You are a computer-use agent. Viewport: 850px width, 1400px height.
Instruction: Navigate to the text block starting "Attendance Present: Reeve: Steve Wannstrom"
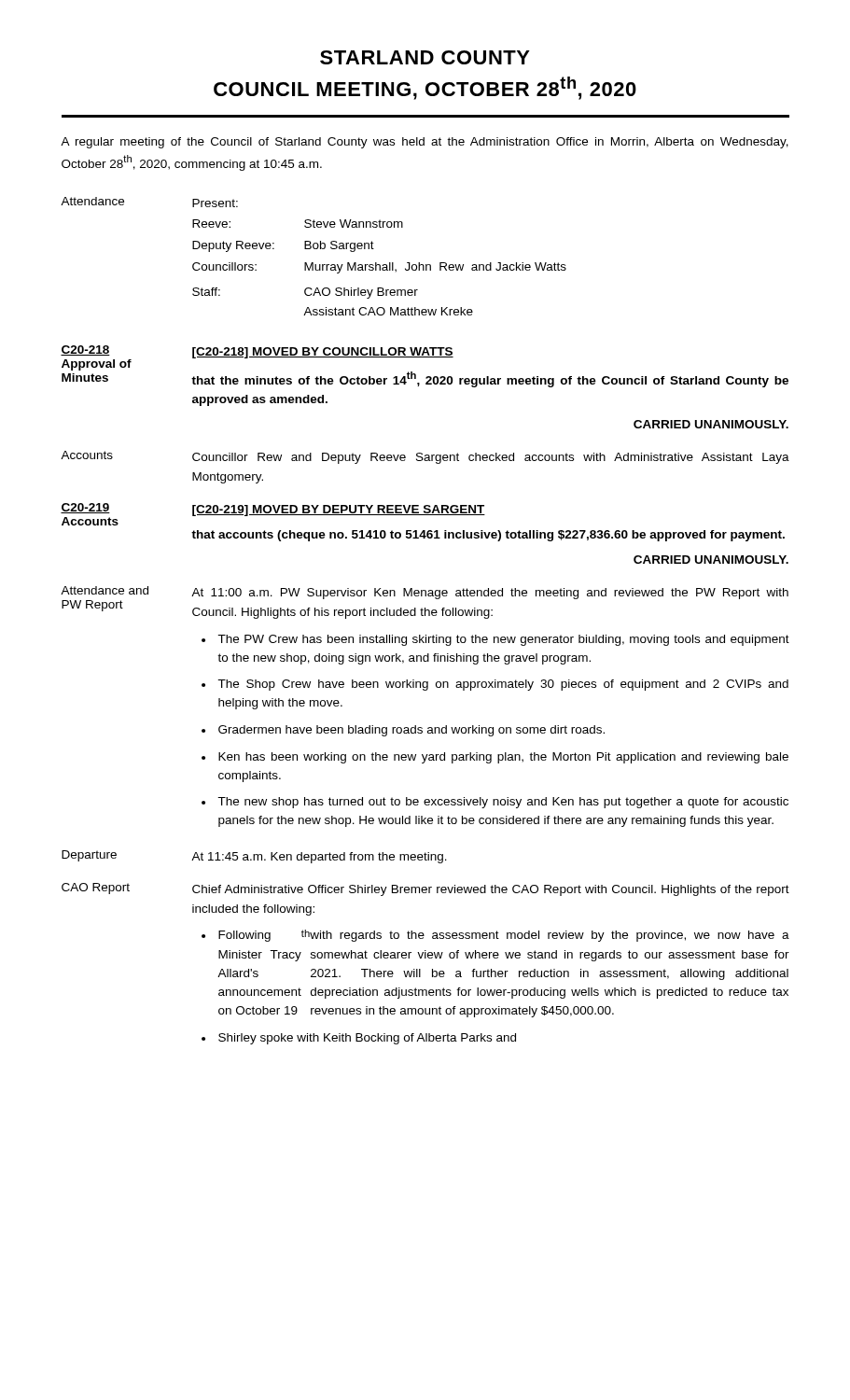(x=425, y=259)
